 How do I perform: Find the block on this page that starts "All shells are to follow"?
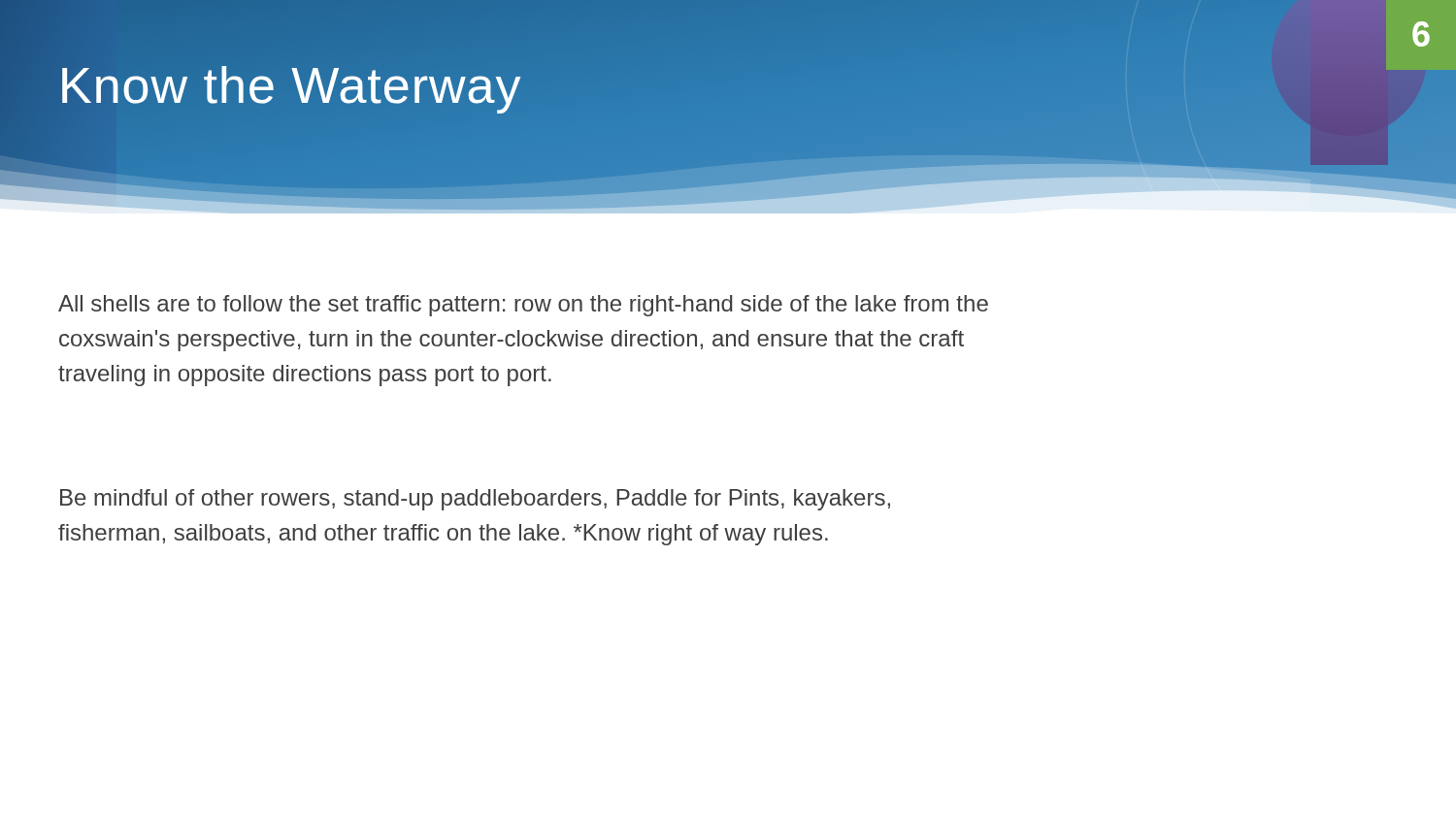524,338
